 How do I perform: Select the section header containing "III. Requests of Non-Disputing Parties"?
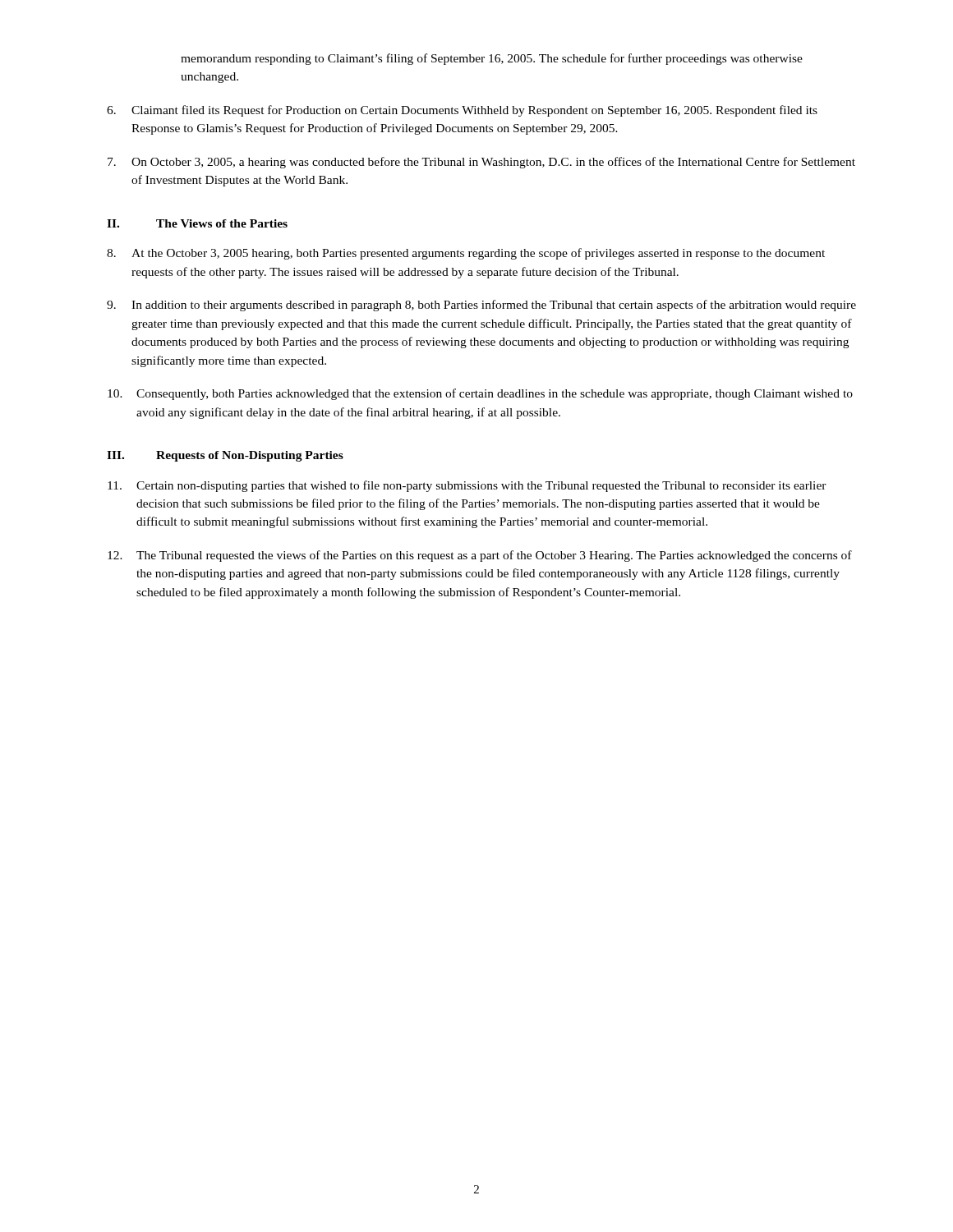pyautogui.click(x=225, y=456)
